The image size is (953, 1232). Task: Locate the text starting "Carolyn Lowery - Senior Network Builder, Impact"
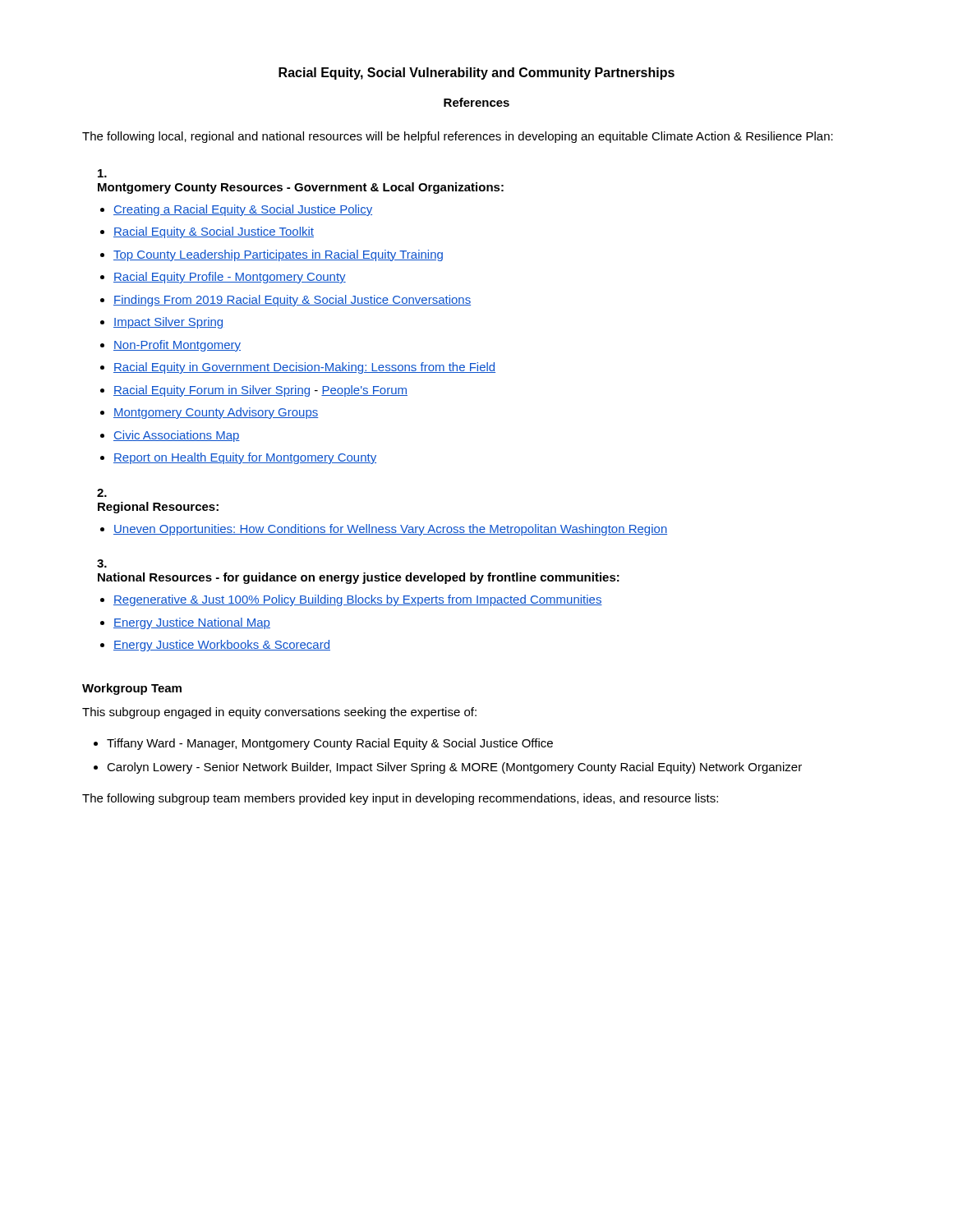point(454,766)
